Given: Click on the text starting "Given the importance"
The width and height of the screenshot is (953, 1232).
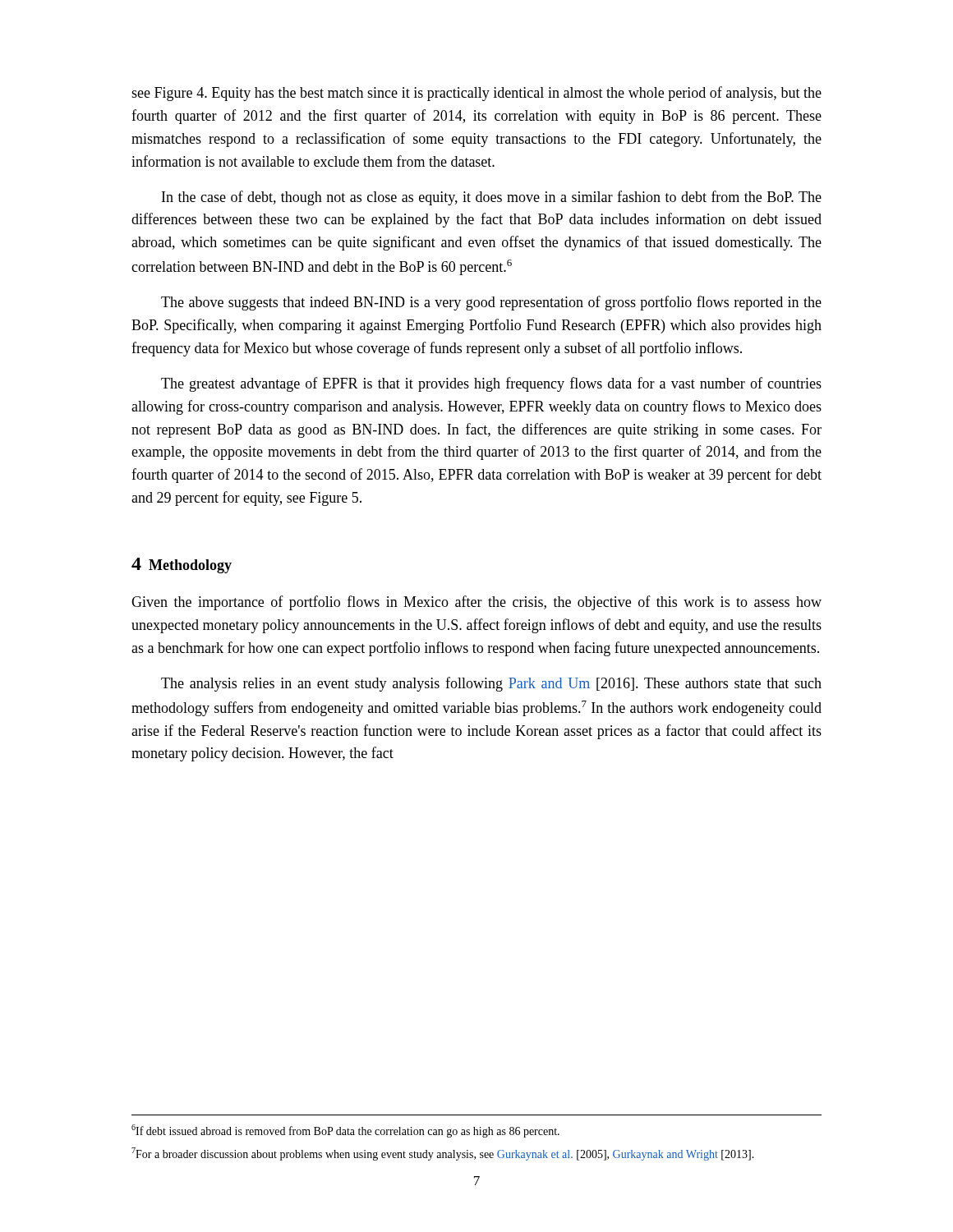Looking at the screenshot, I should click(x=476, y=625).
